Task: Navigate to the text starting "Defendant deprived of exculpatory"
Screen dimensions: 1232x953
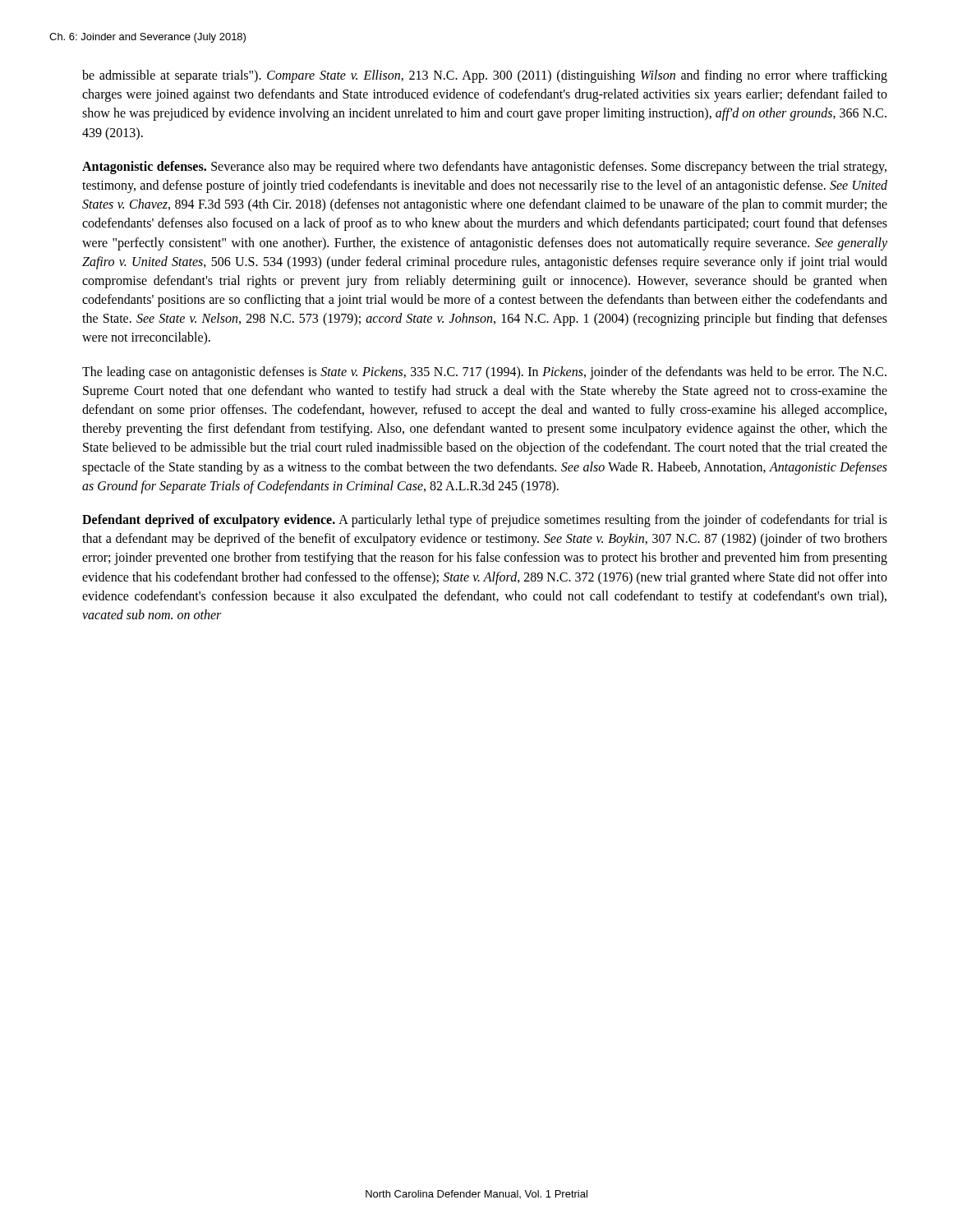Action: coord(485,567)
